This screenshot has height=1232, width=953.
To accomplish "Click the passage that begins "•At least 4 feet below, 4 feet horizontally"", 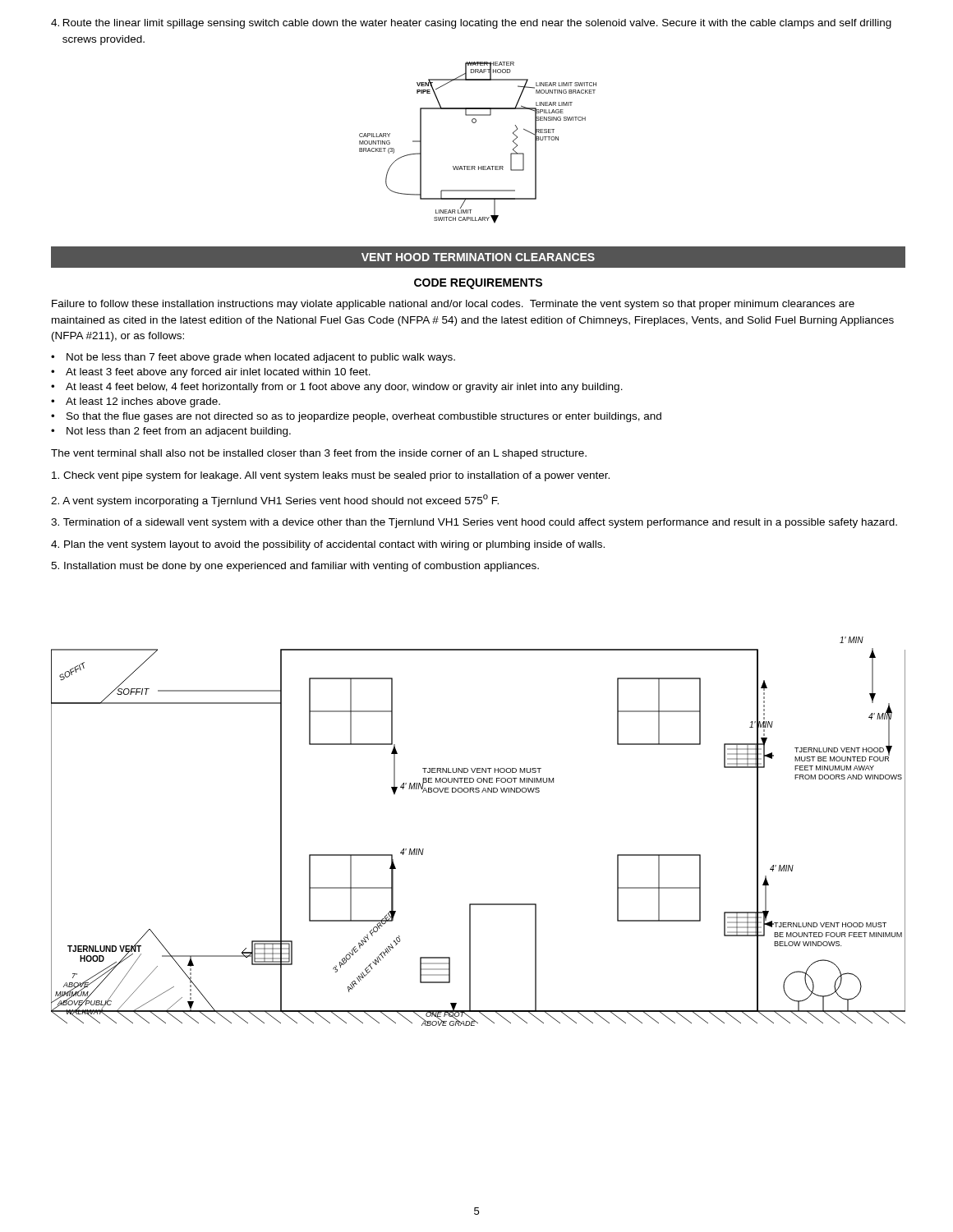I will [337, 386].
